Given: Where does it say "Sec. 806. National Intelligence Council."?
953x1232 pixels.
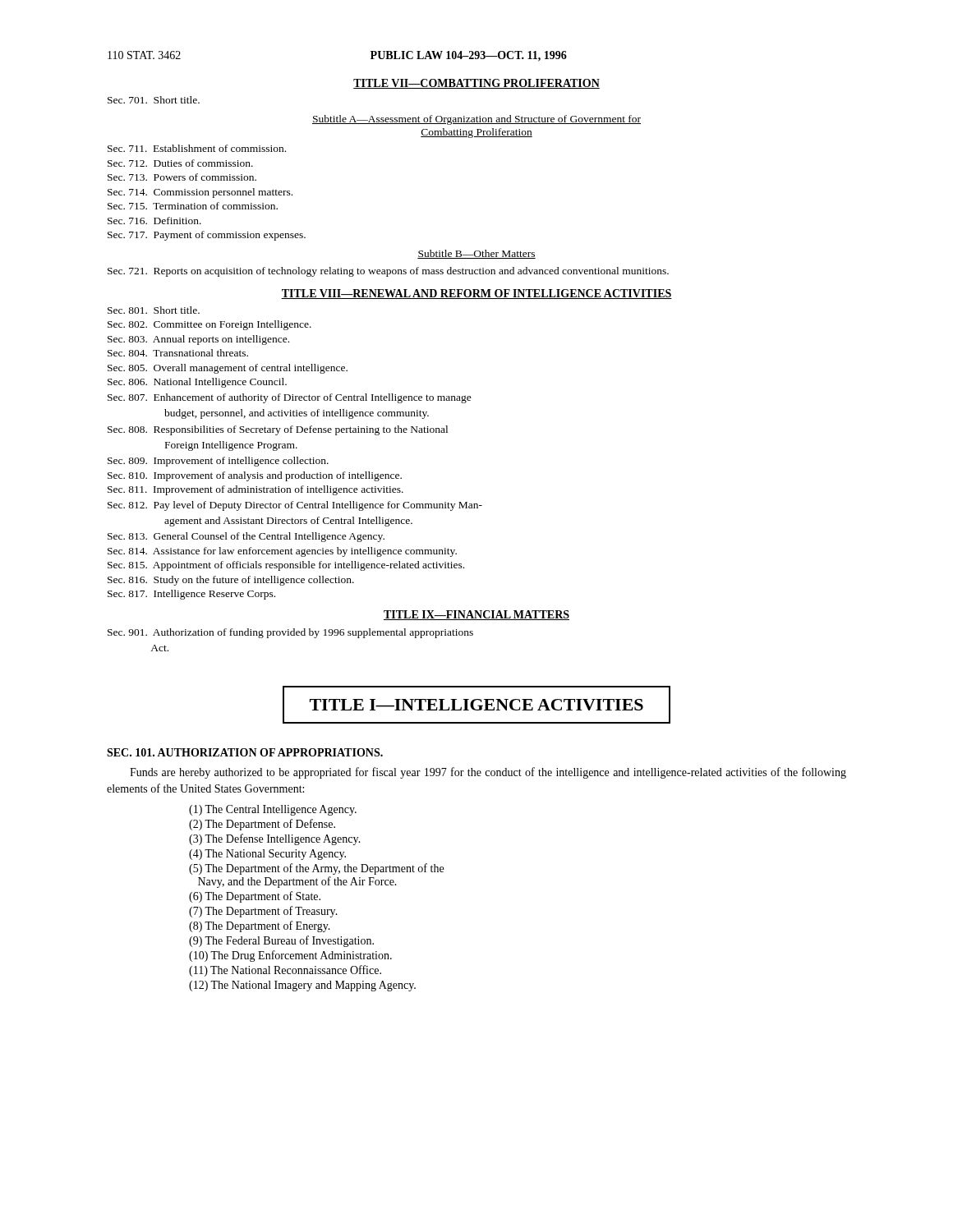Looking at the screenshot, I should (197, 382).
